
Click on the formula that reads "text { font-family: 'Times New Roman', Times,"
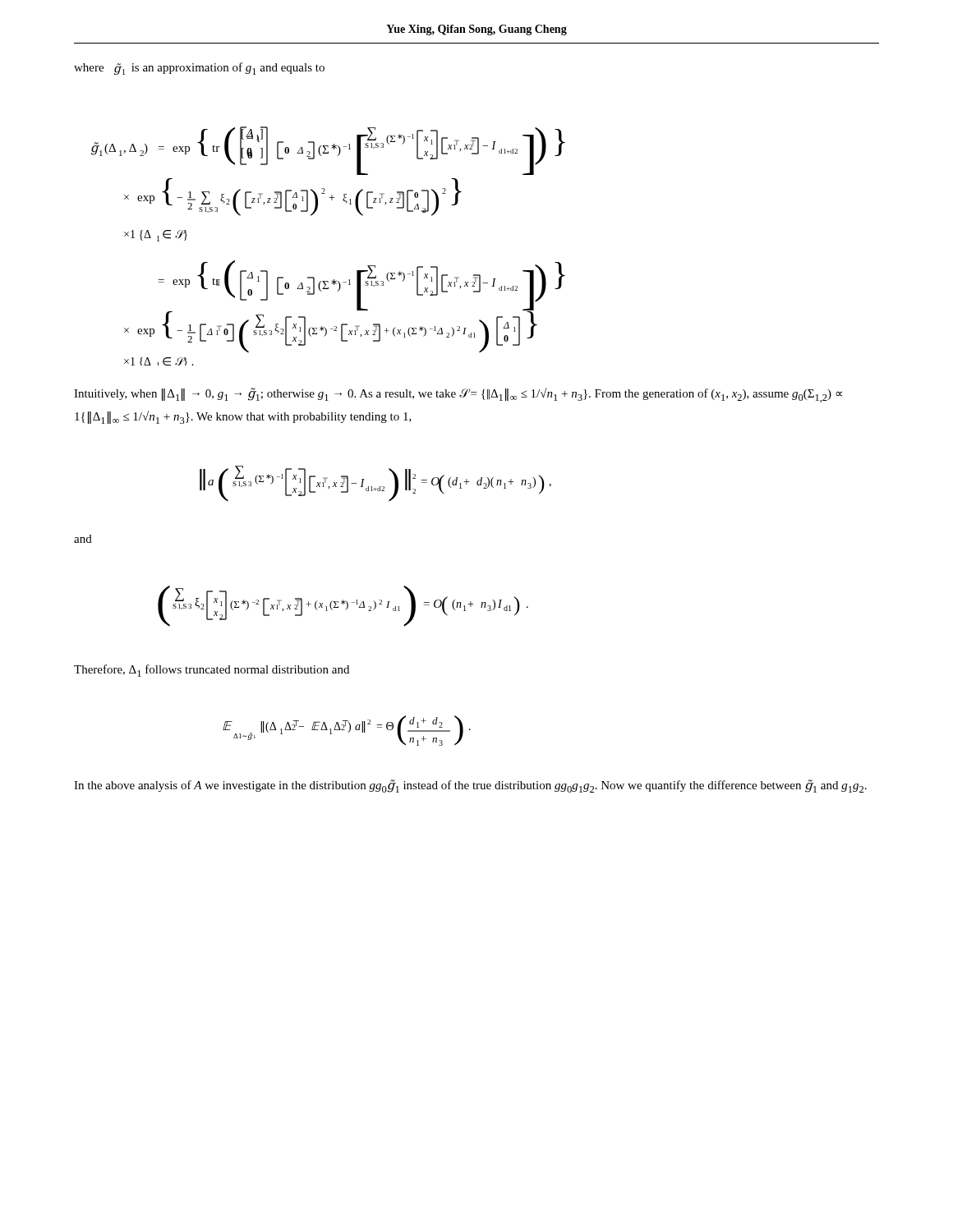(x=328, y=151)
